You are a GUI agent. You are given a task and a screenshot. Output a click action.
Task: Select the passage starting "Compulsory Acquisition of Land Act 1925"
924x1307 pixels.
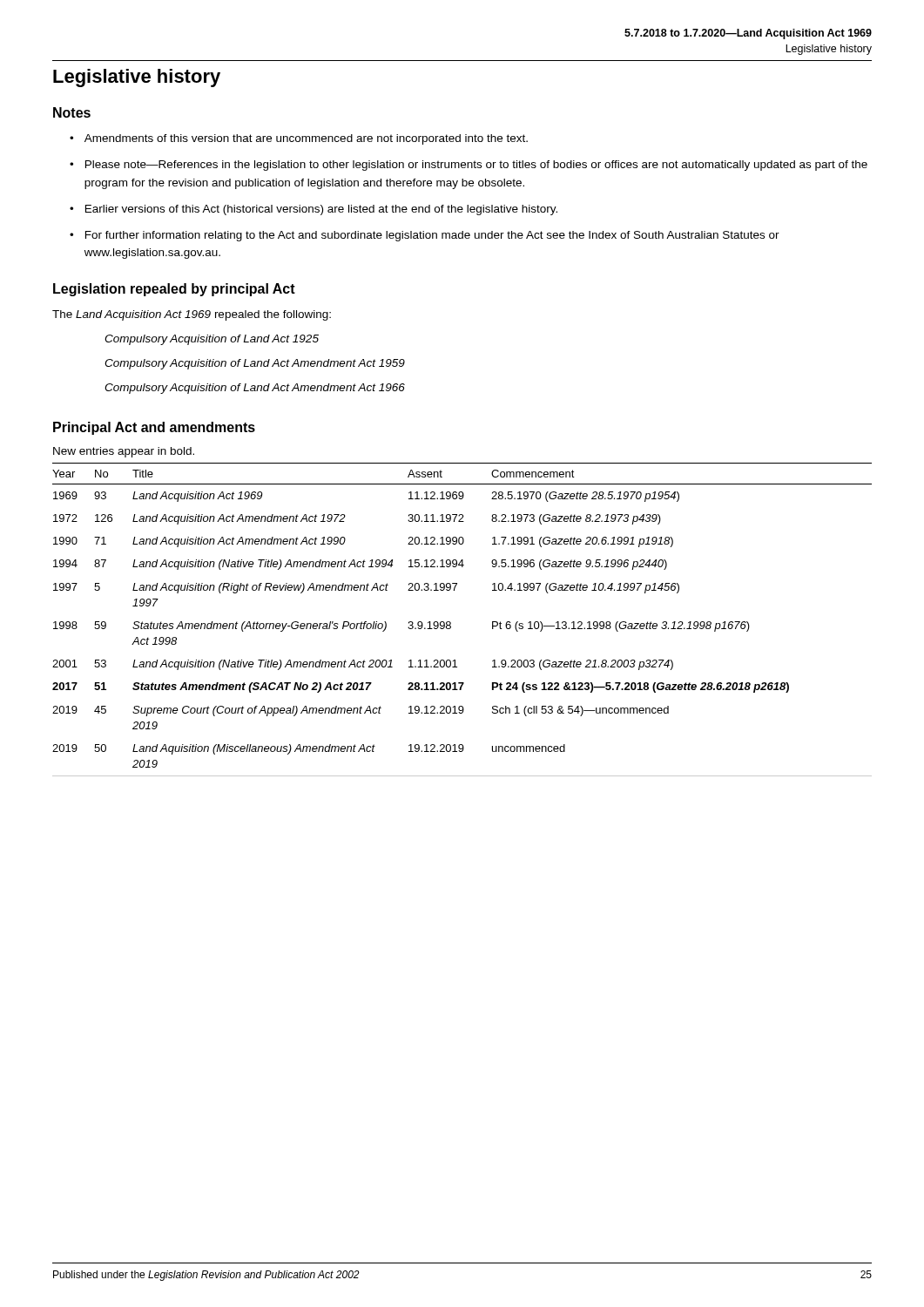[x=212, y=338]
